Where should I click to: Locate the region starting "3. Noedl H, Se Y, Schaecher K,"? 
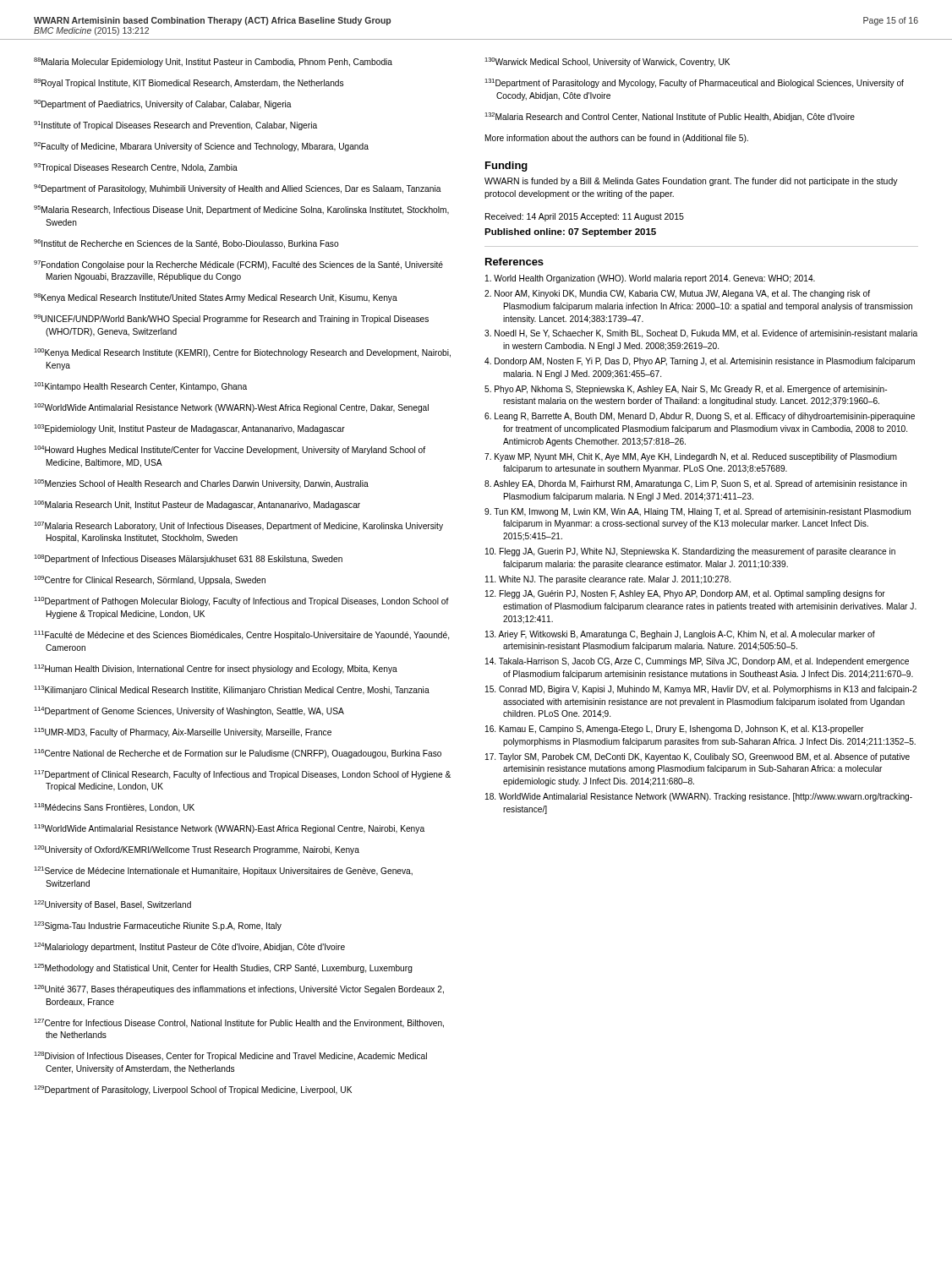[x=701, y=340]
